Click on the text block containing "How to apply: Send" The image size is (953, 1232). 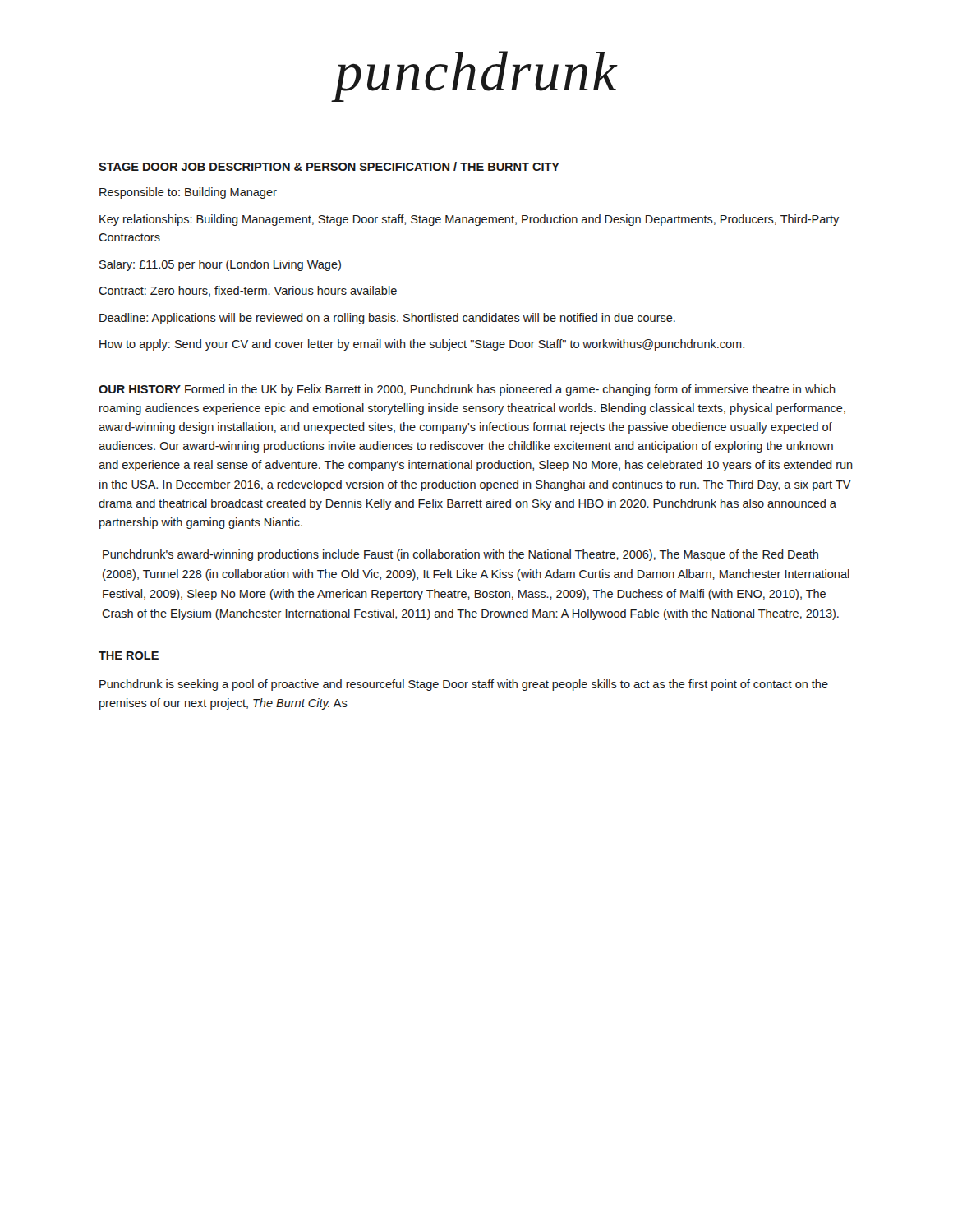coord(422,344)
